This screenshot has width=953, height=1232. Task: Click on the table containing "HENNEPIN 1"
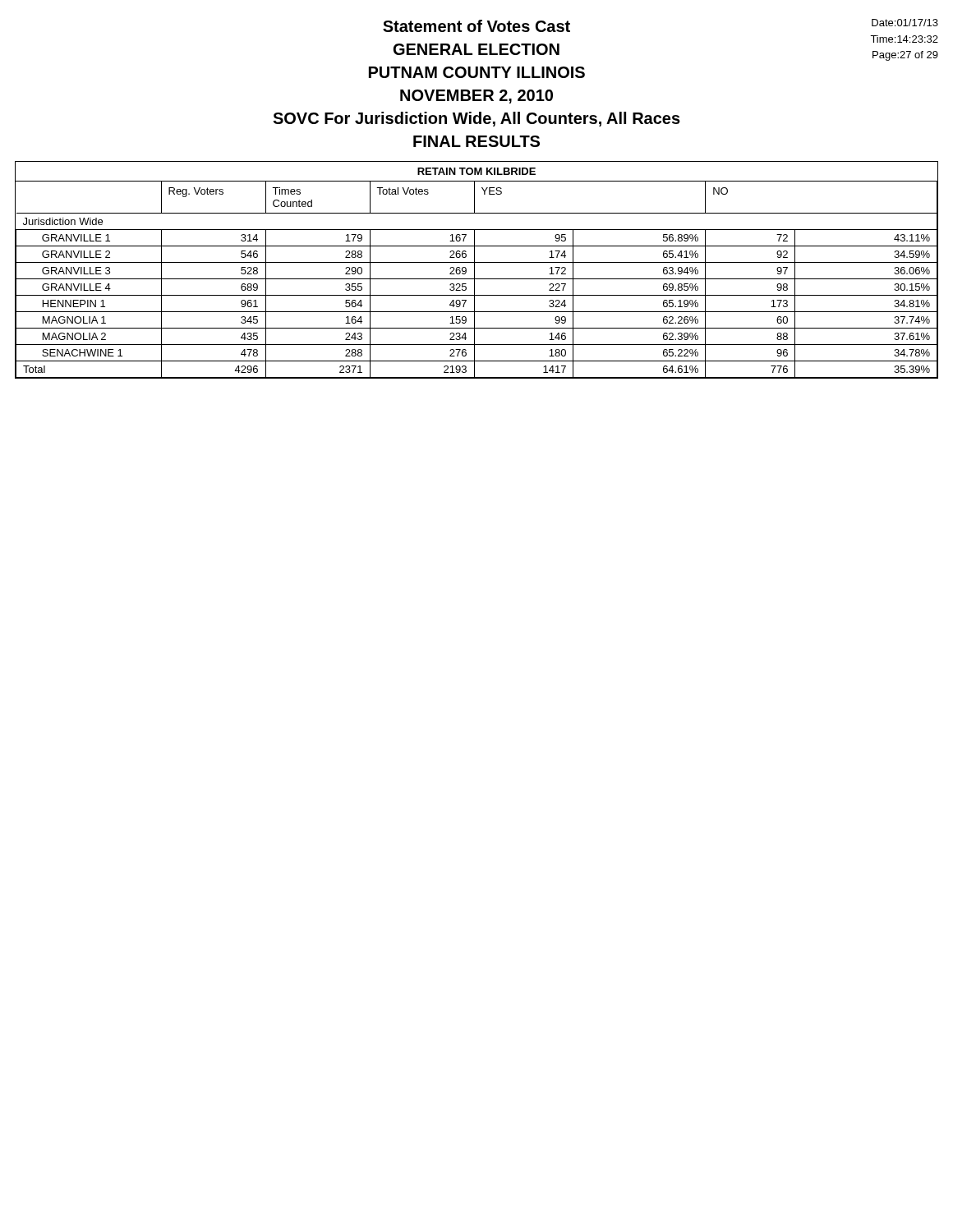pos(476,270)
